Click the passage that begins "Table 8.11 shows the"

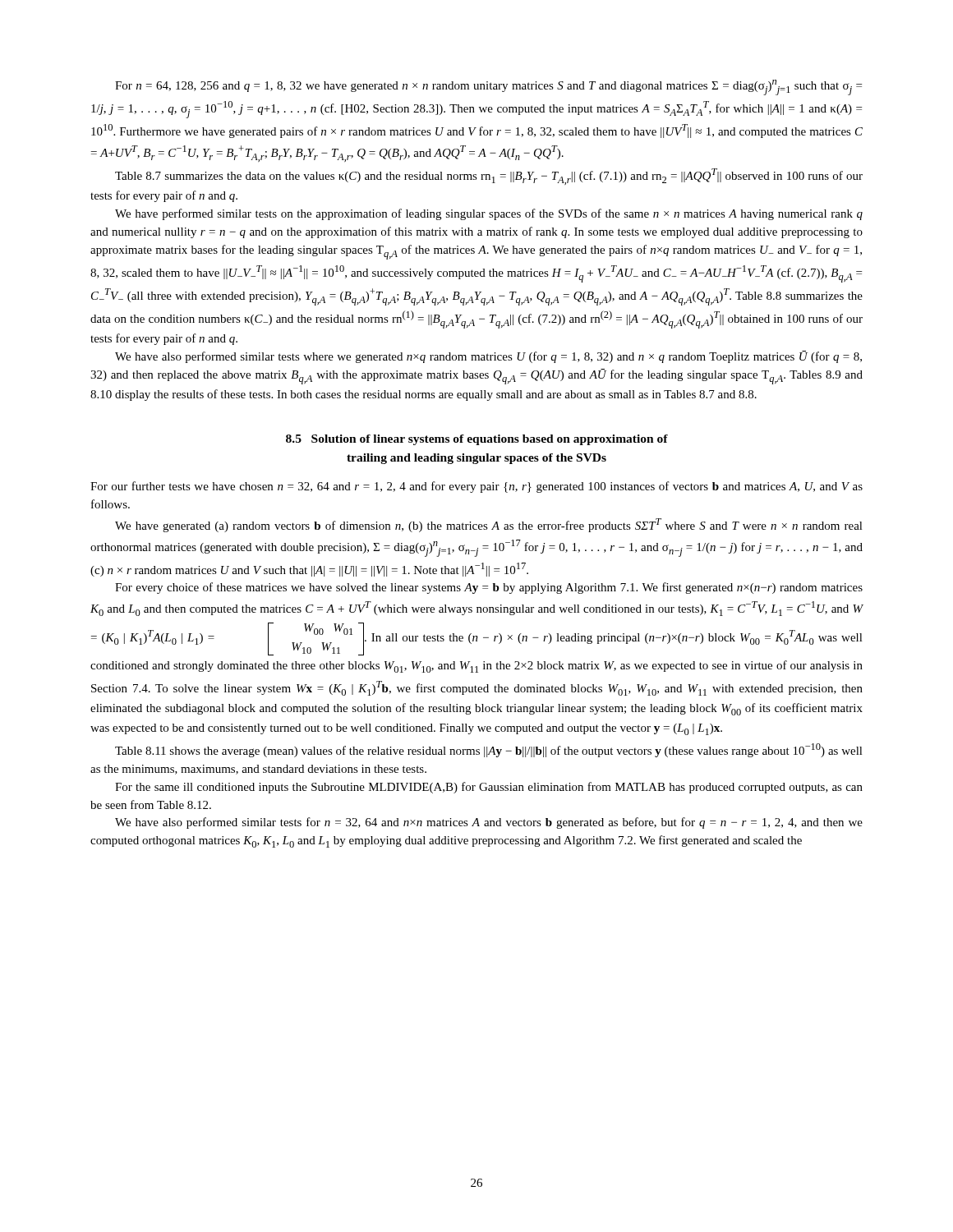(x=476, y=758)
